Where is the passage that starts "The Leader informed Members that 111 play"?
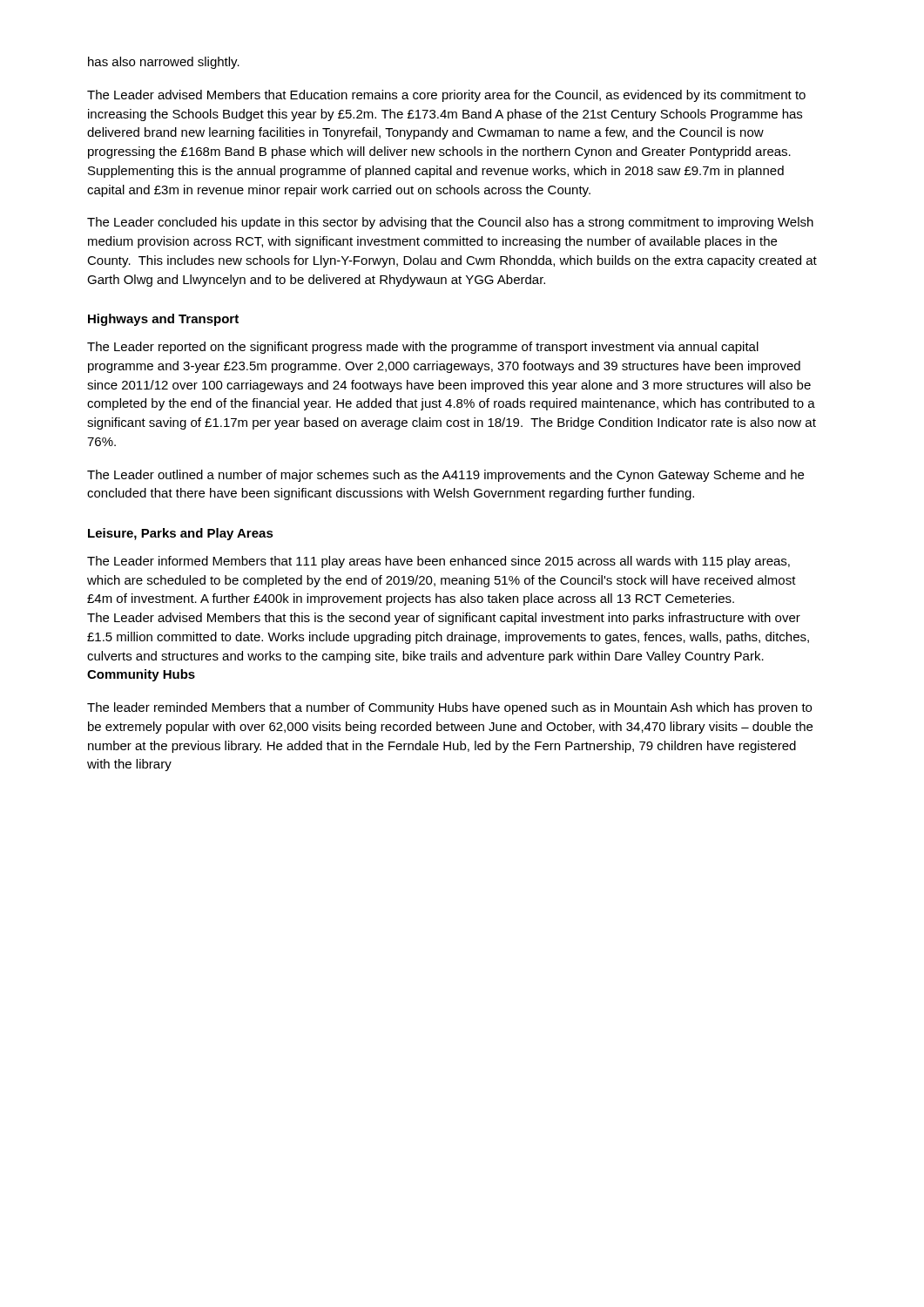Image resolution: width=924 pixels, height=1307 pixels. click(449, 617)
